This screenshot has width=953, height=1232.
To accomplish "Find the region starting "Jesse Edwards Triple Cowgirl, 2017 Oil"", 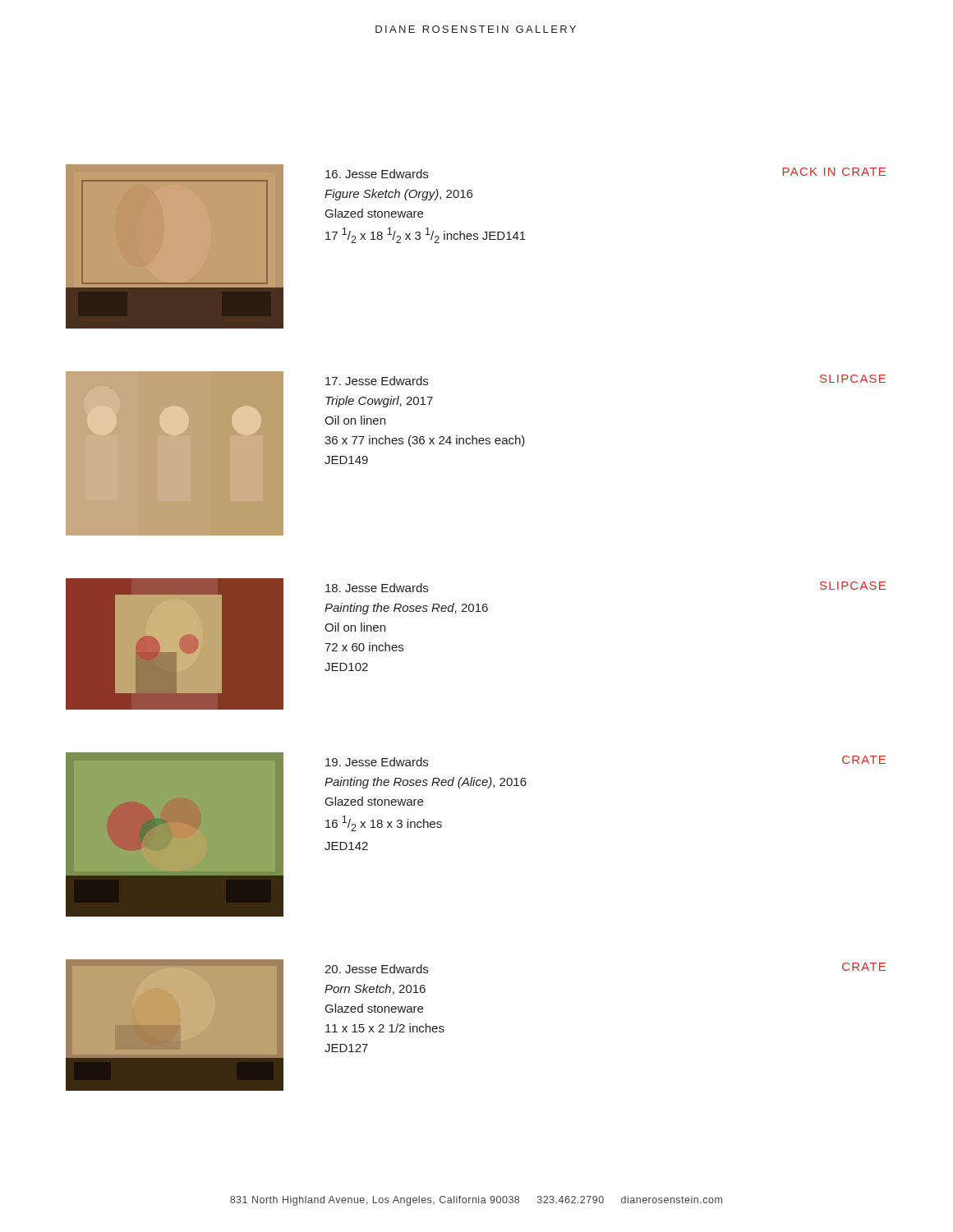I will [377, 381].
